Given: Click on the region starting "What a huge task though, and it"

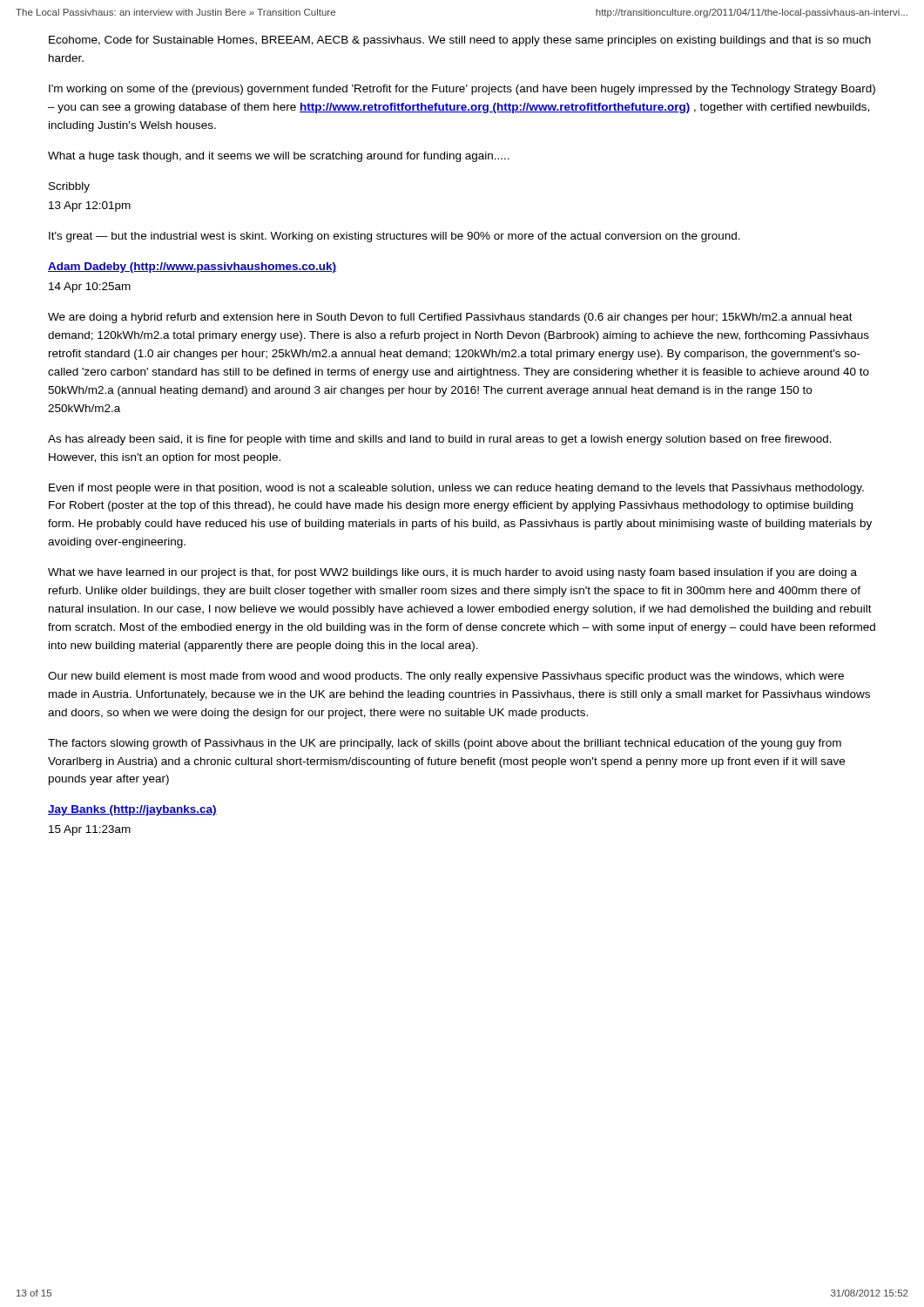Looking at the screenshot, I should point(279,155).
